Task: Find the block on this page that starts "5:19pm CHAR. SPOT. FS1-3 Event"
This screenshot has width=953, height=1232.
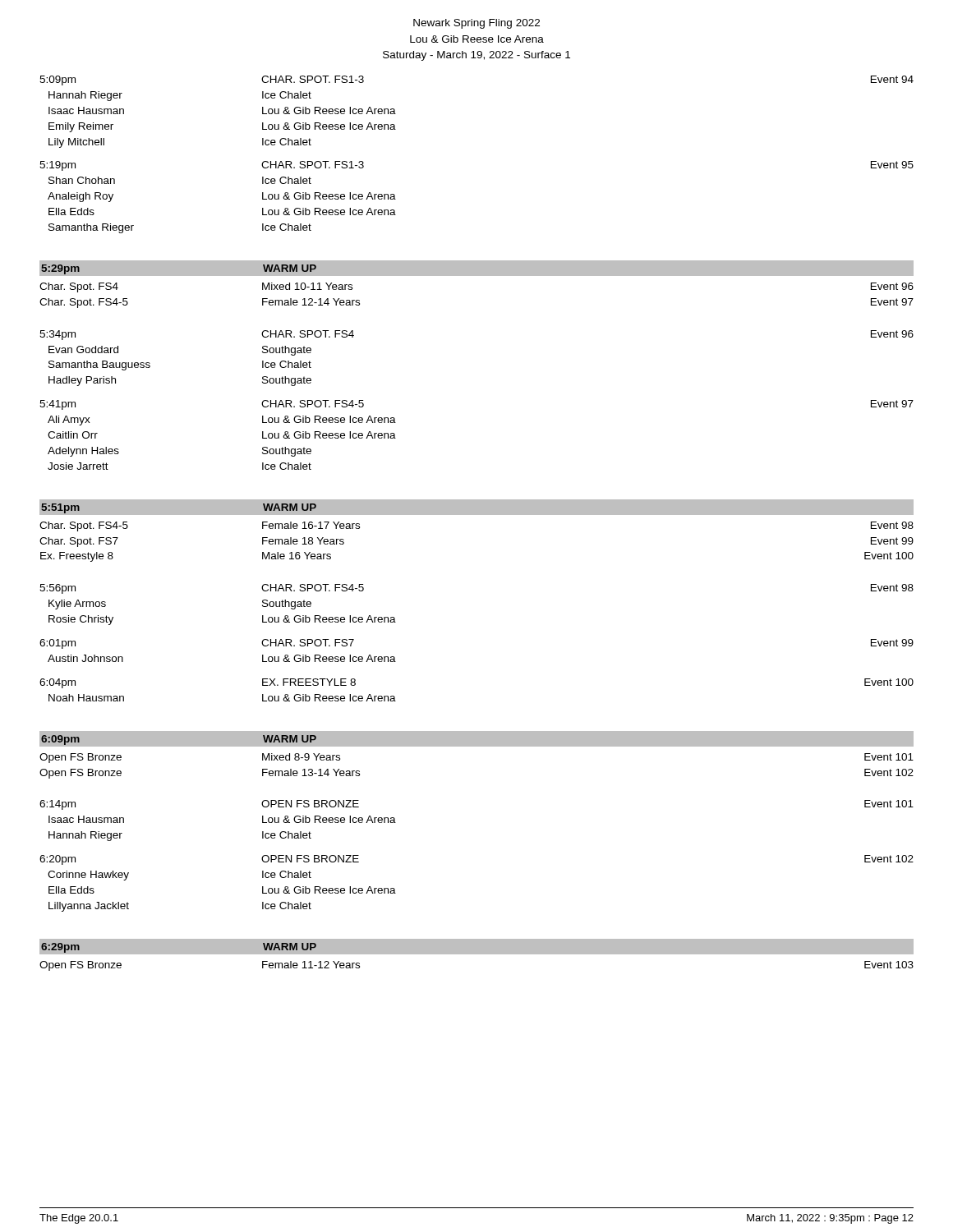Action: pyautogui.click(x=58, y=165)
